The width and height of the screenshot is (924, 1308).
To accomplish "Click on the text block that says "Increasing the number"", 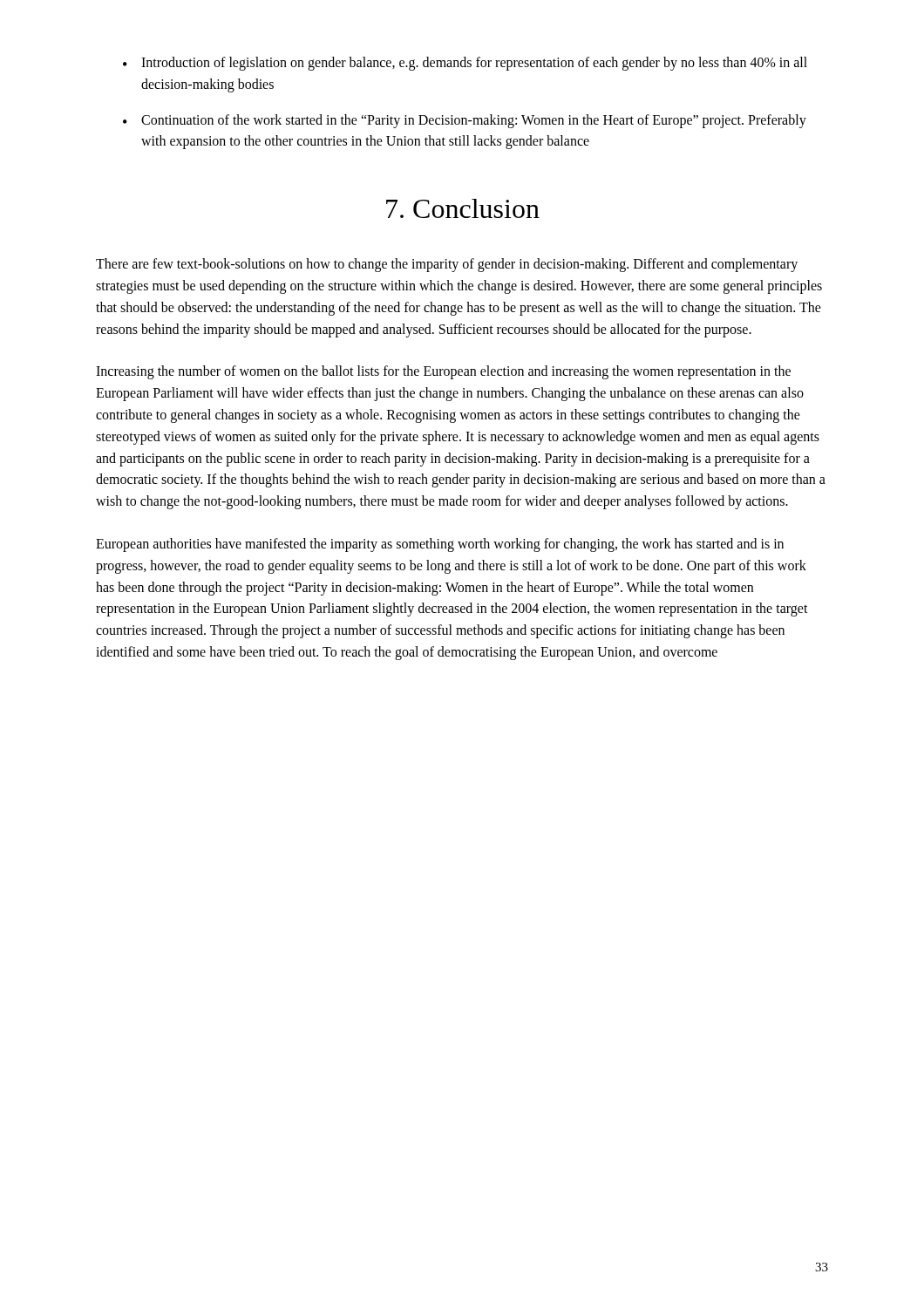I will [461, 436].
